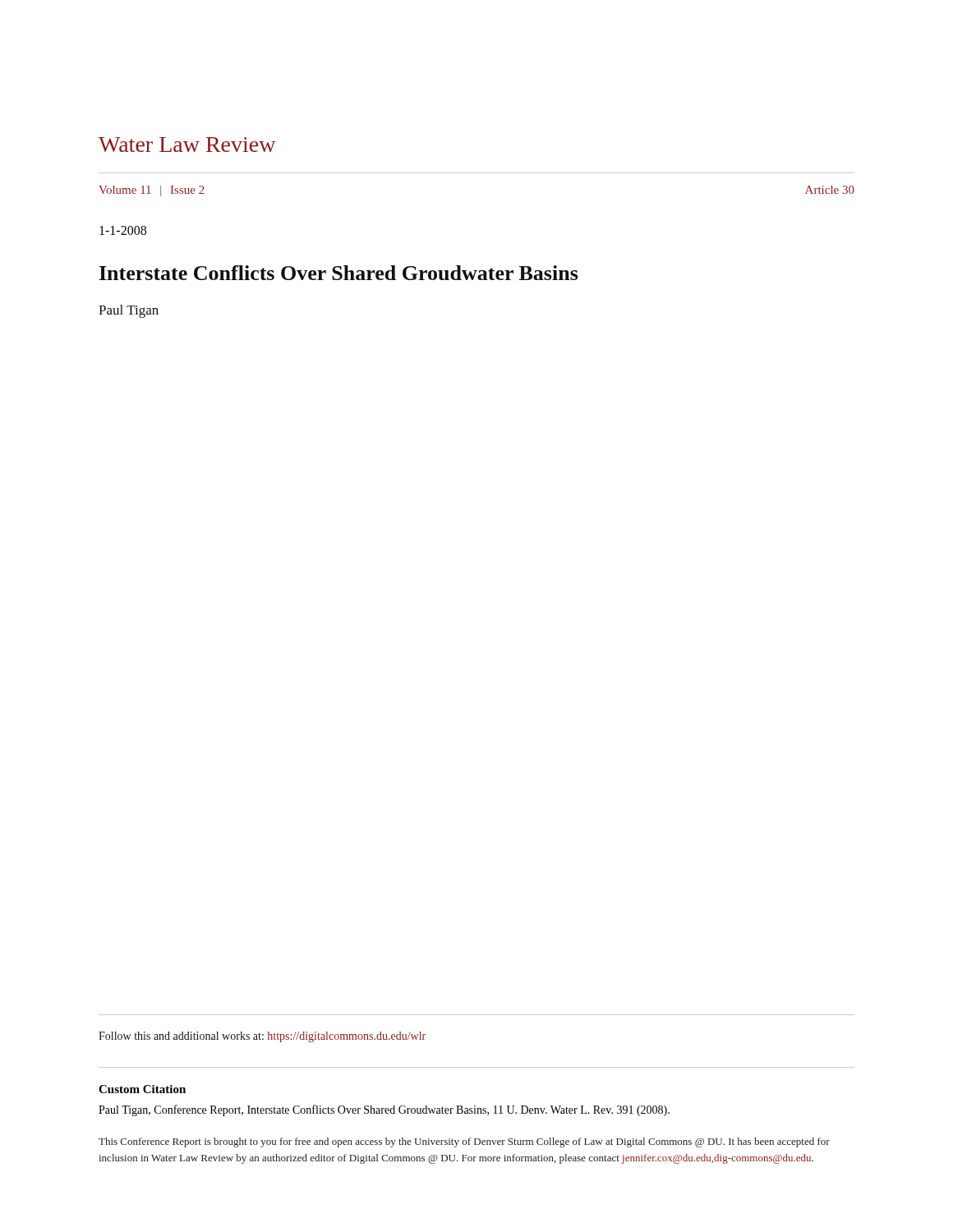Image resolution: width=953 pixels, height=1232 pixels.
Task: Select the text with the text "Follow this and additional works at: https://digitalcommons.du.edu/wlr"
Action: click(x=262, y=1037)
